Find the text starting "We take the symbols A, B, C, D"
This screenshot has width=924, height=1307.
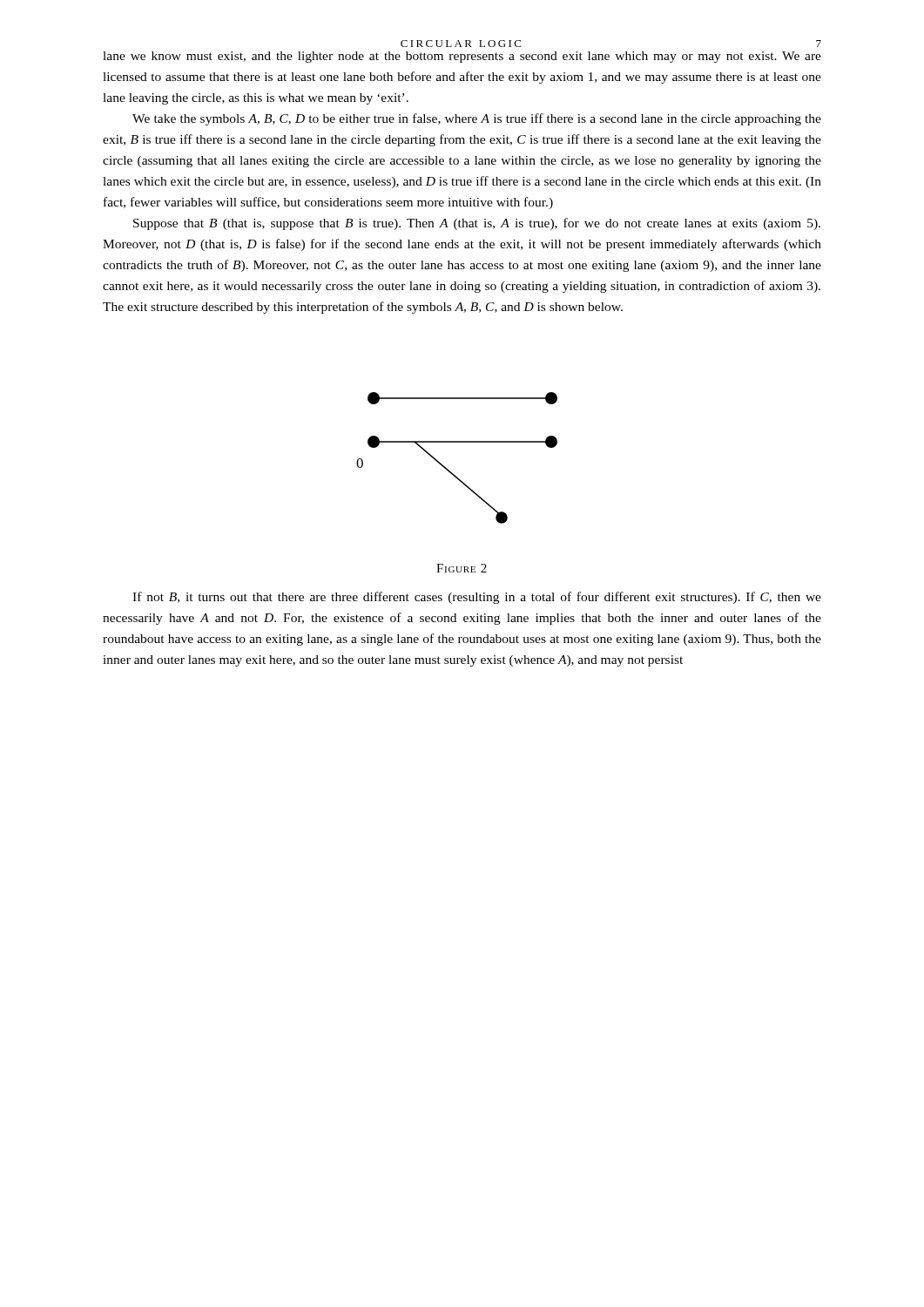(462, 160)
